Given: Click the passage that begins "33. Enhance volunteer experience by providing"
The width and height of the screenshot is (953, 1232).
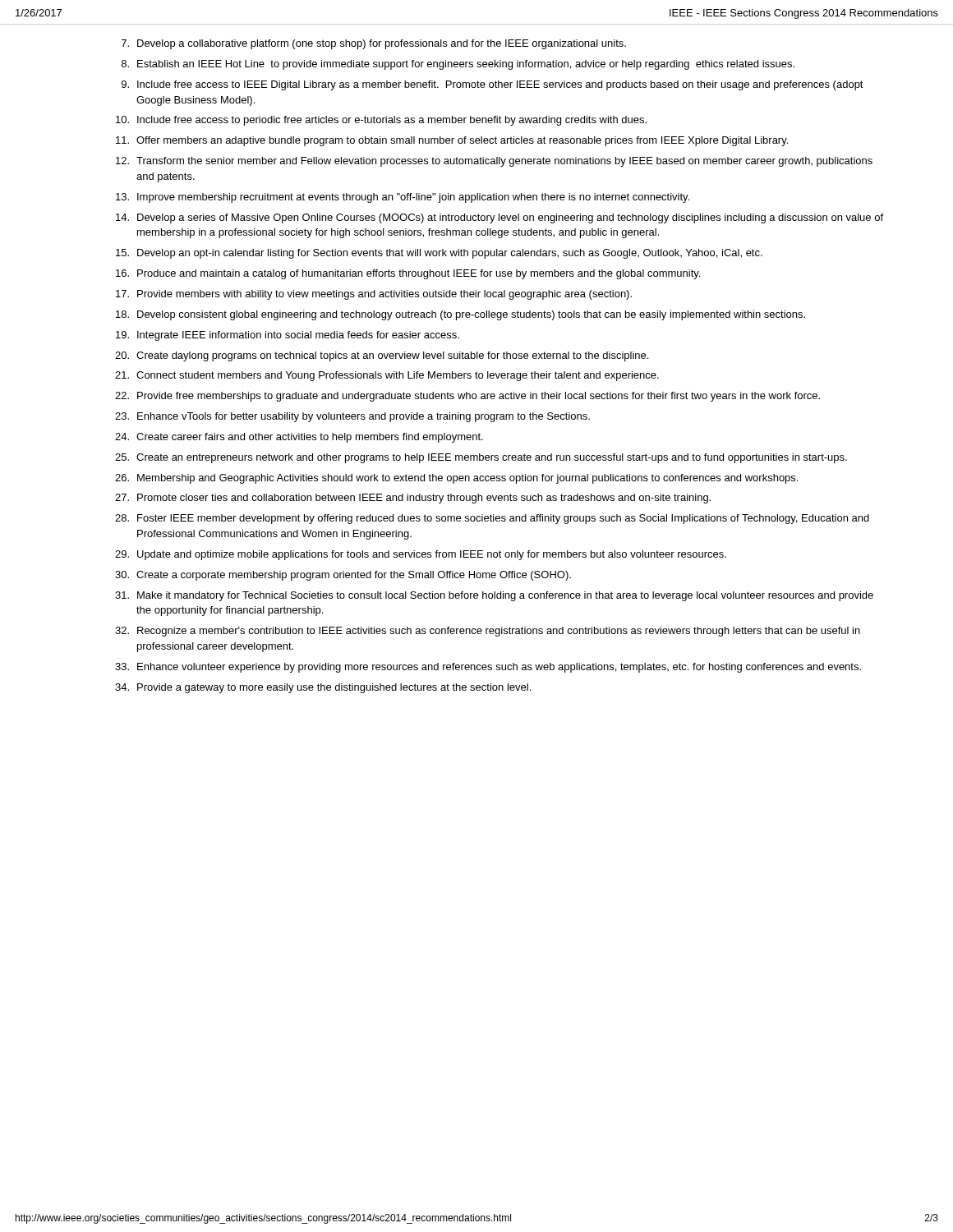Looking at the screenshot, I should tap(493, 667).
